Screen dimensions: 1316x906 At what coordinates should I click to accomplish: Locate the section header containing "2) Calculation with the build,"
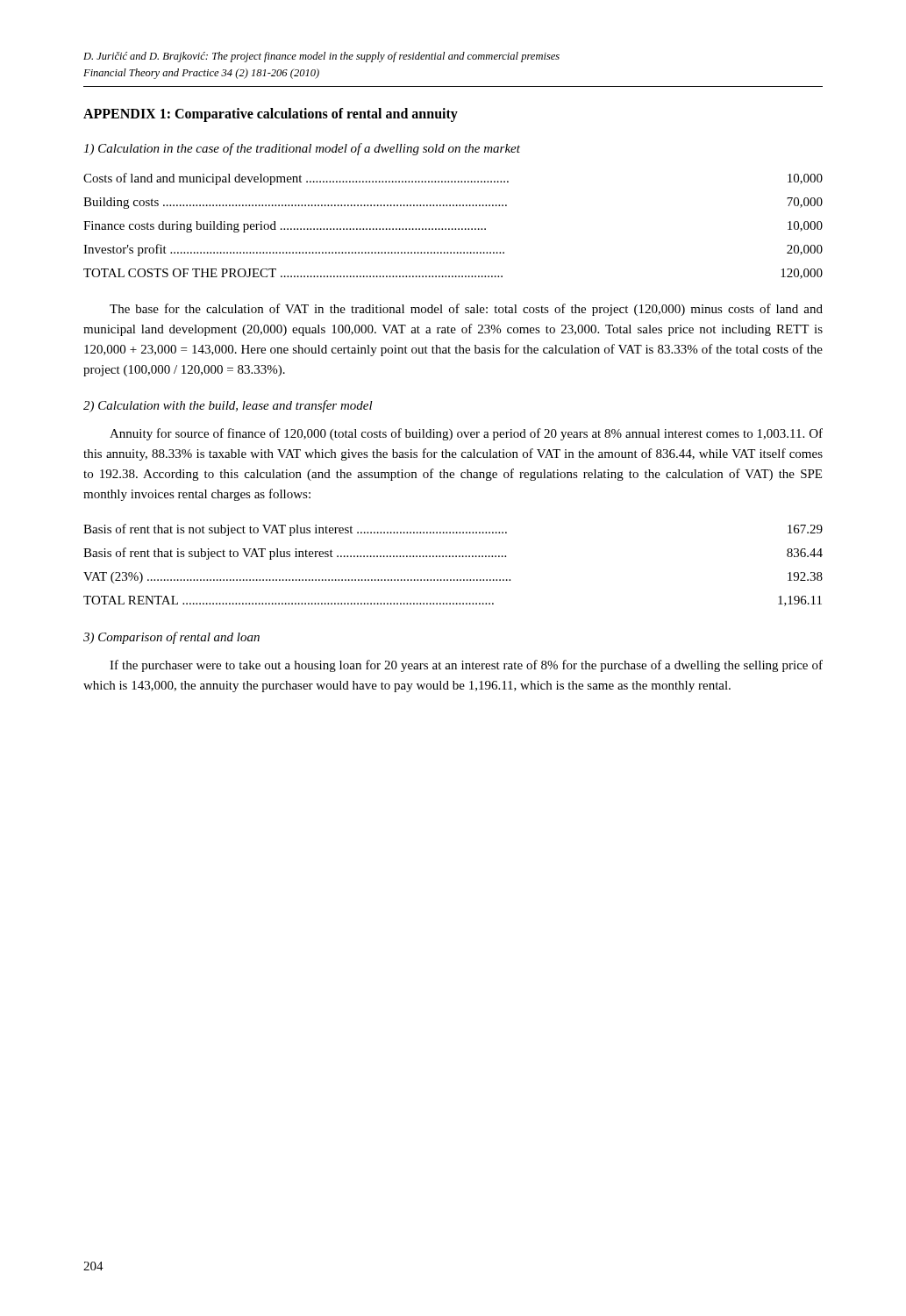[x=228, y=405]
